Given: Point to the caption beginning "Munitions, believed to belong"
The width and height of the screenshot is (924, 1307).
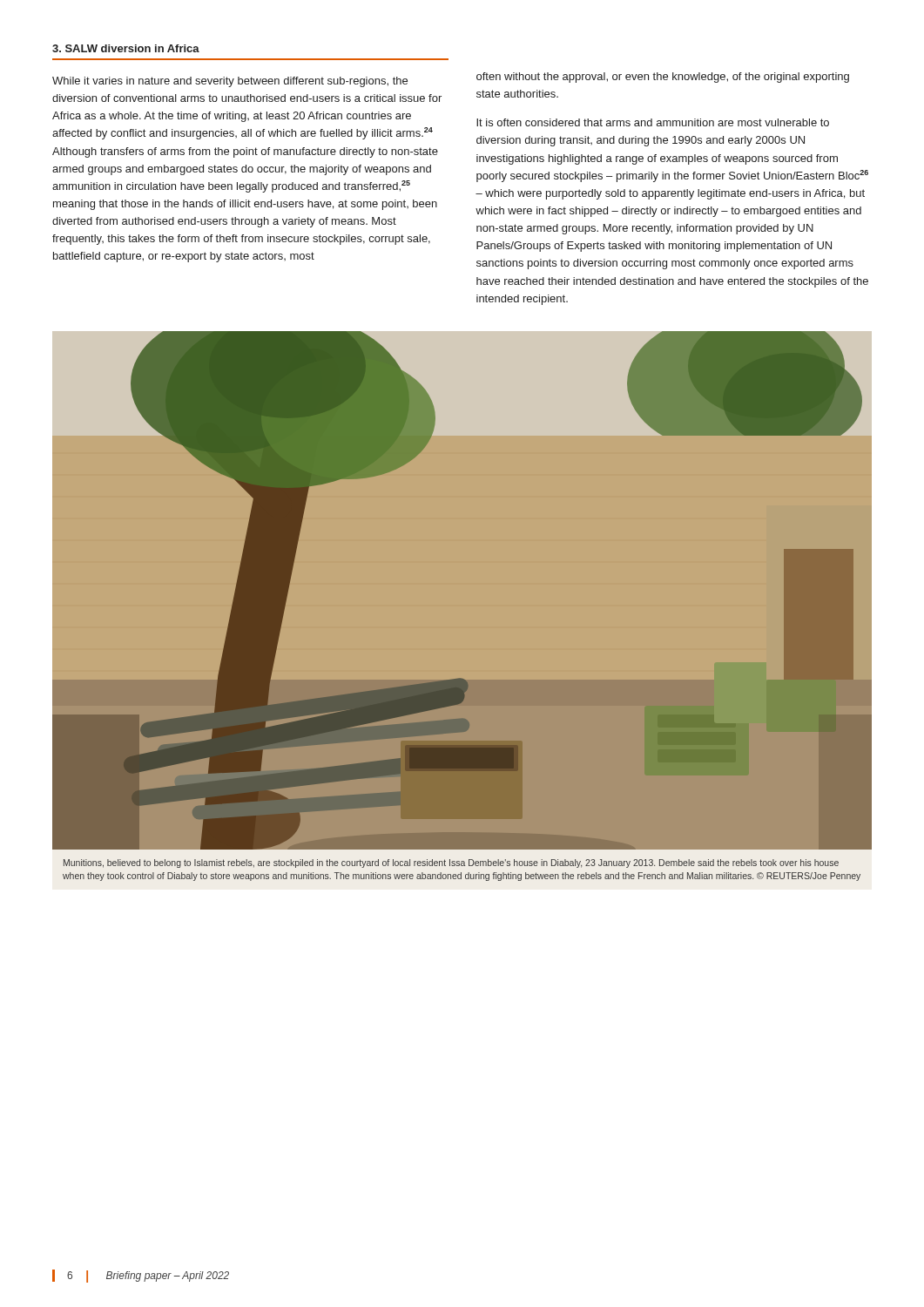Looking at the screenshot, I should click(462, 870).
